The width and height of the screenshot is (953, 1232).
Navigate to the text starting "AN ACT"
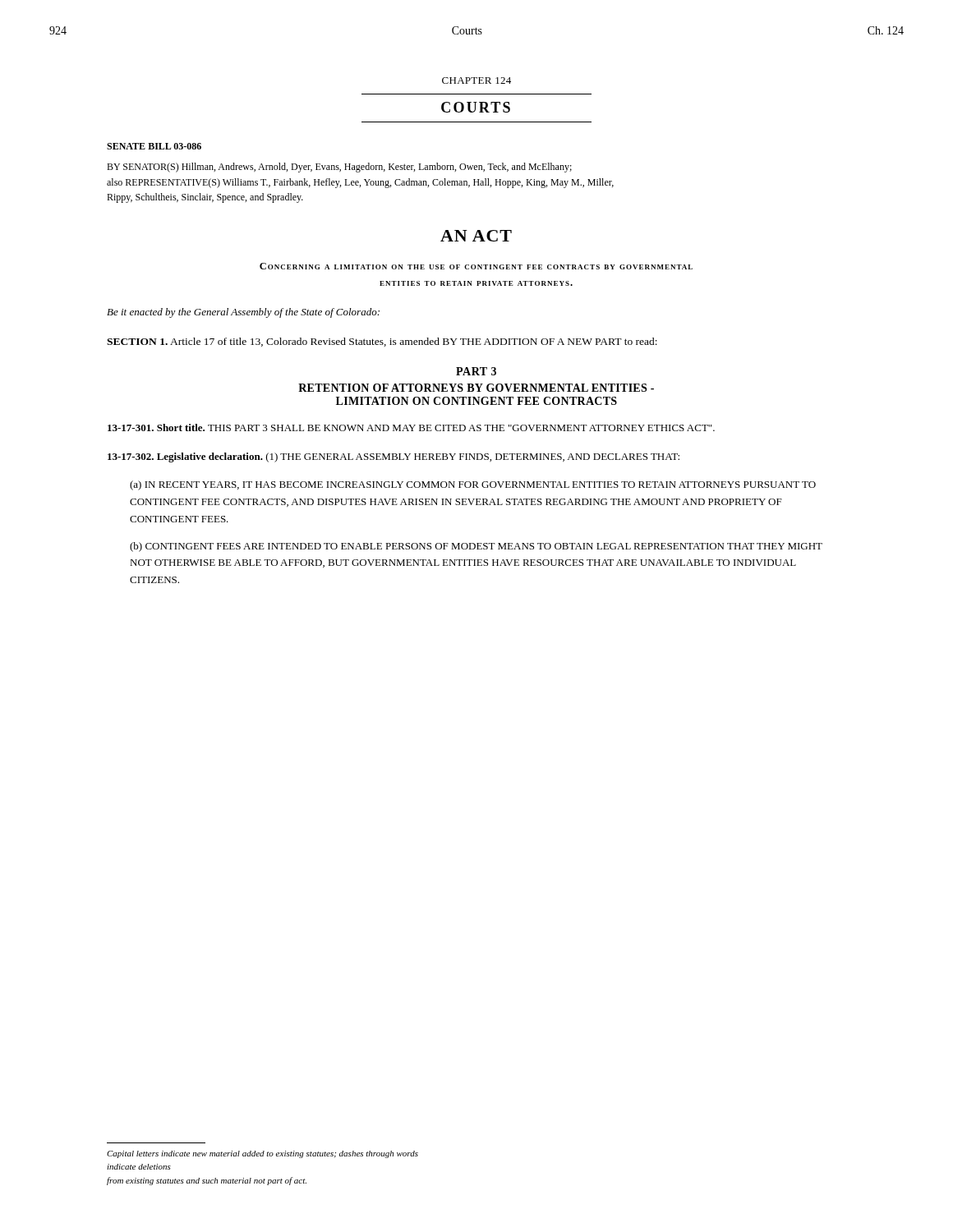(476, 235)
